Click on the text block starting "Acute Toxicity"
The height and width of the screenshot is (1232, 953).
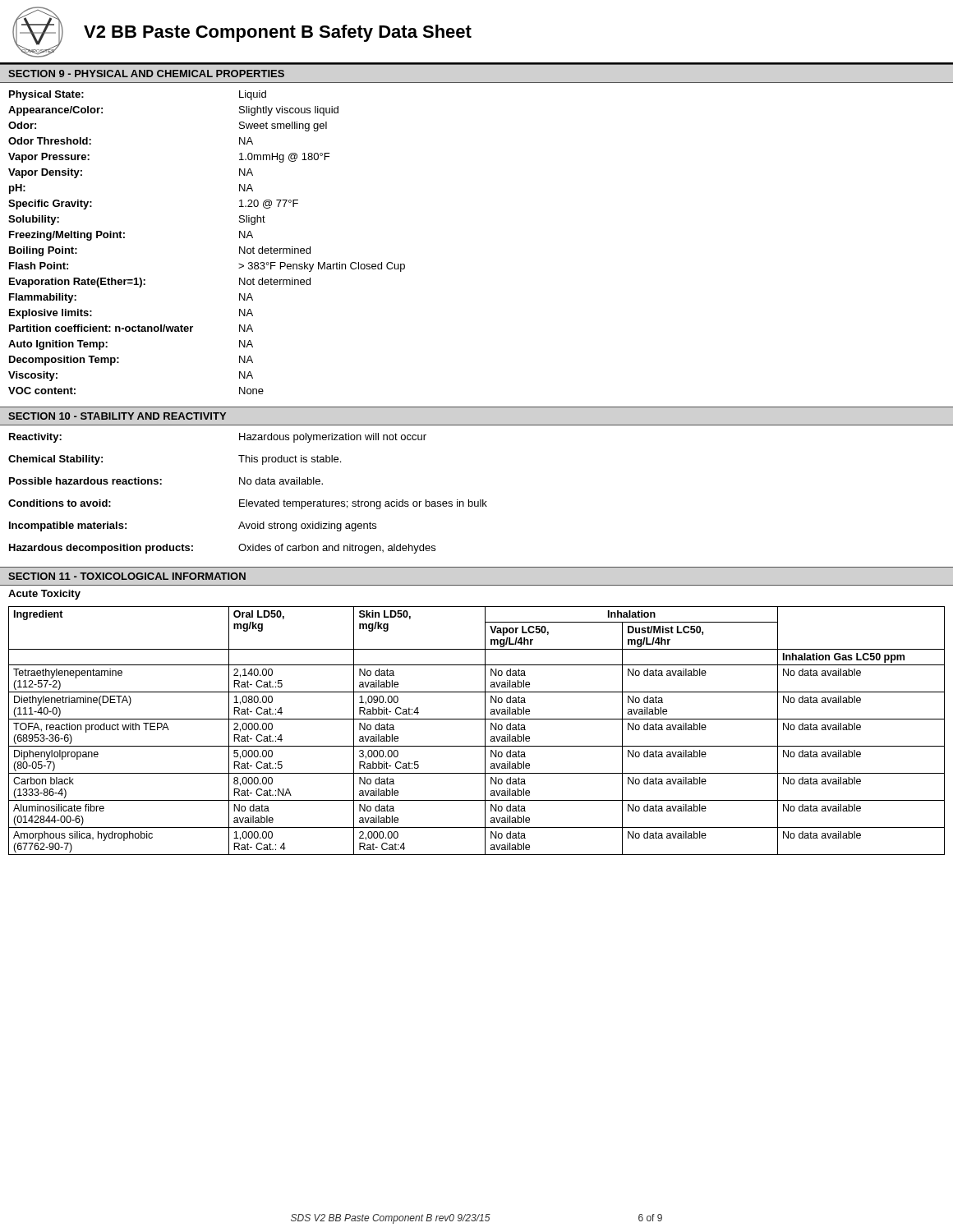pyautogui.click(x=44, y=593)
